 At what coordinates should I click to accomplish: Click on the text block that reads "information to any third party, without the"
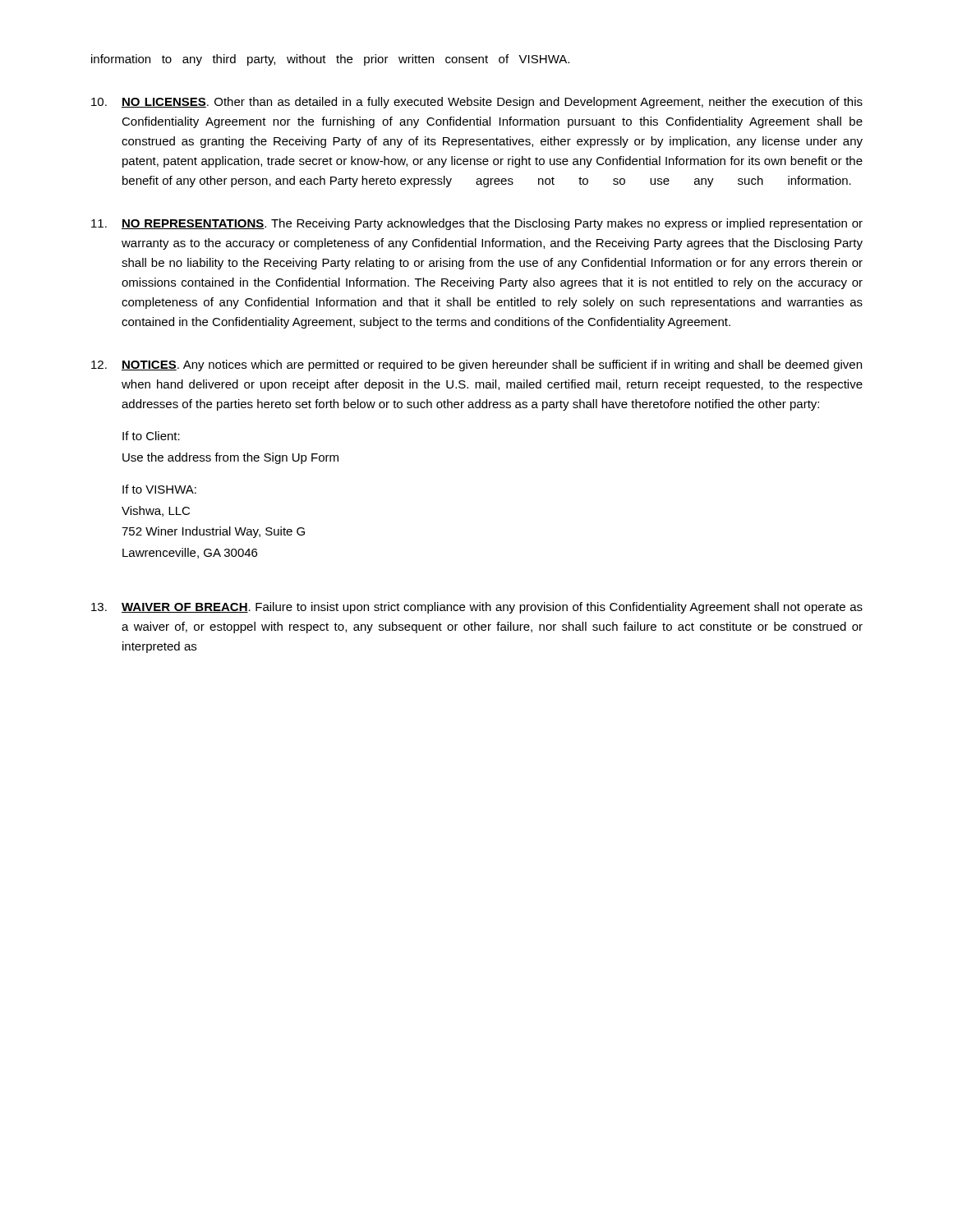pyautogui.click(x=330, y=59)
